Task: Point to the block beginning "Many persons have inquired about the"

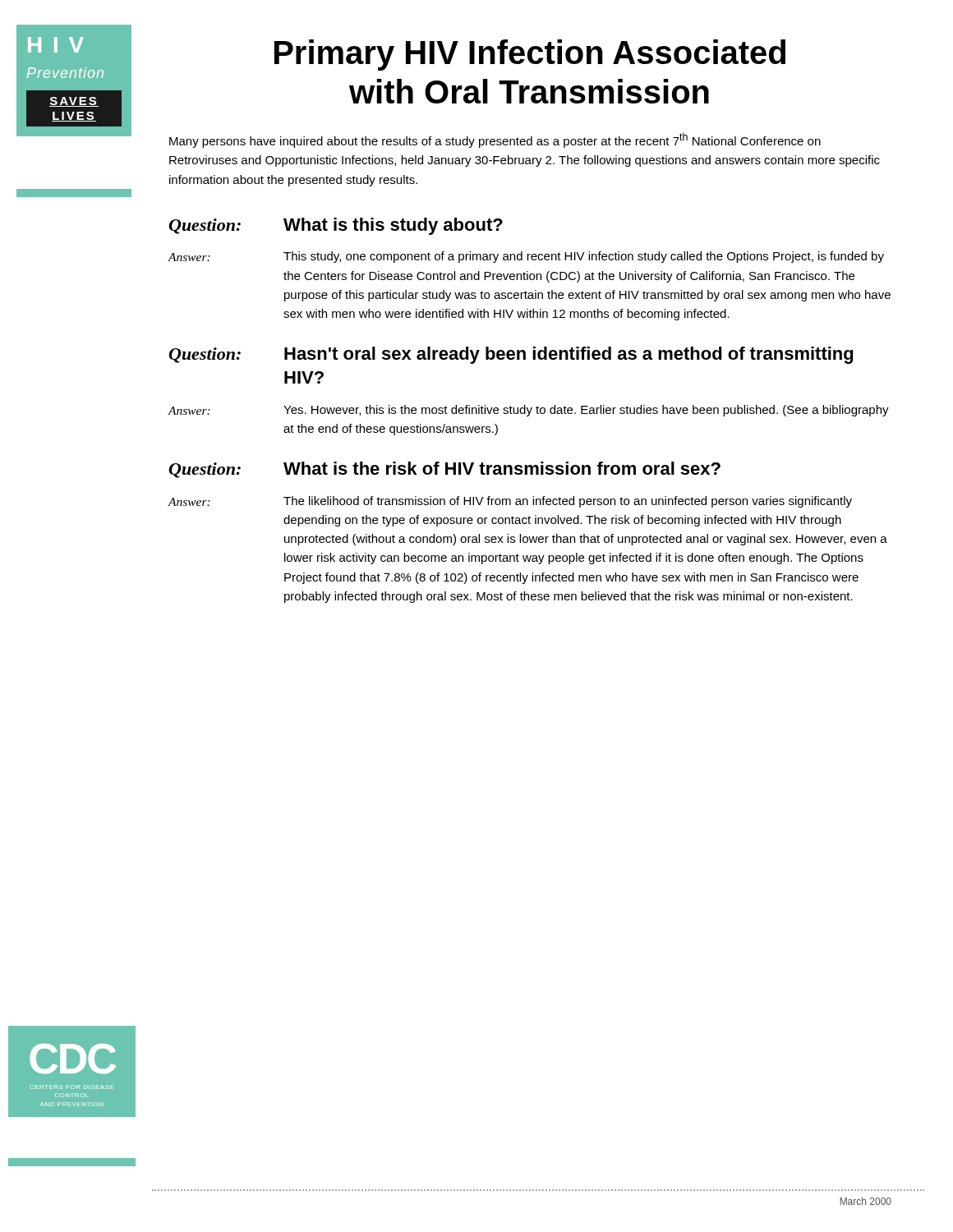Action: (x=524, y=159)
